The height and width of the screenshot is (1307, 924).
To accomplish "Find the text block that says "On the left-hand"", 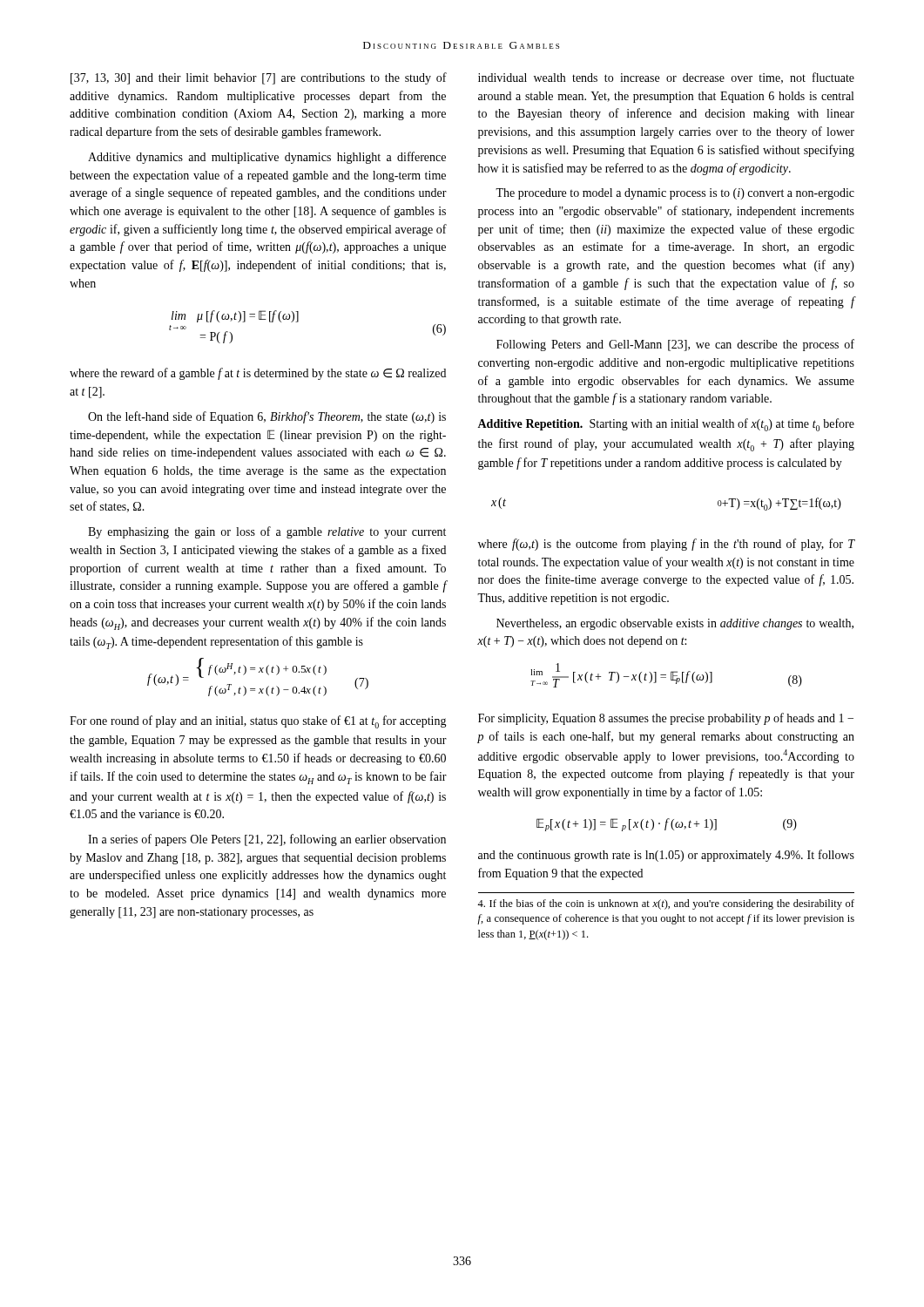I will pyautogui.click(x=258, y=462).
